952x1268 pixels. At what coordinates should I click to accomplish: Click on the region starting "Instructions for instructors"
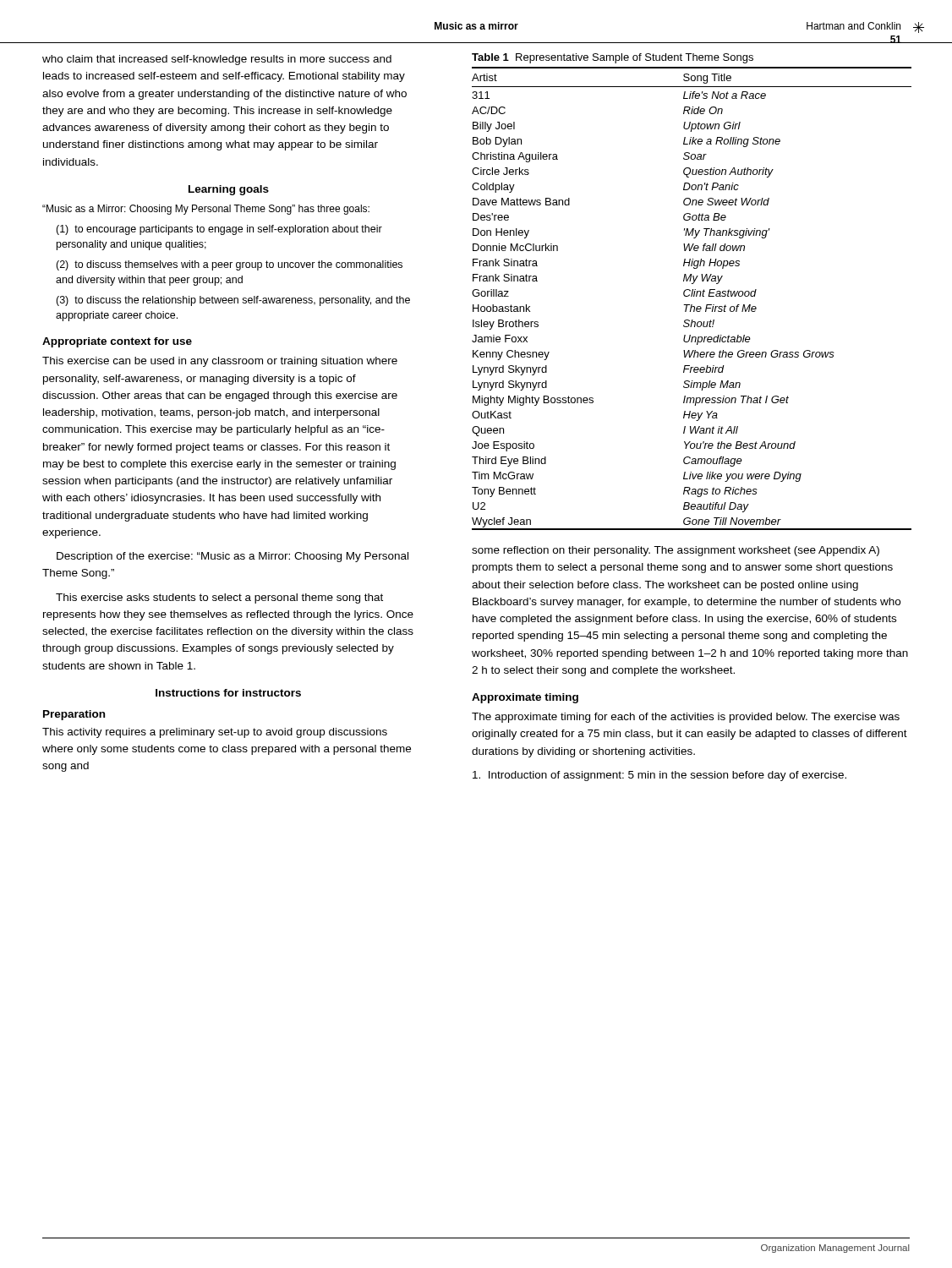click(228, 693)
